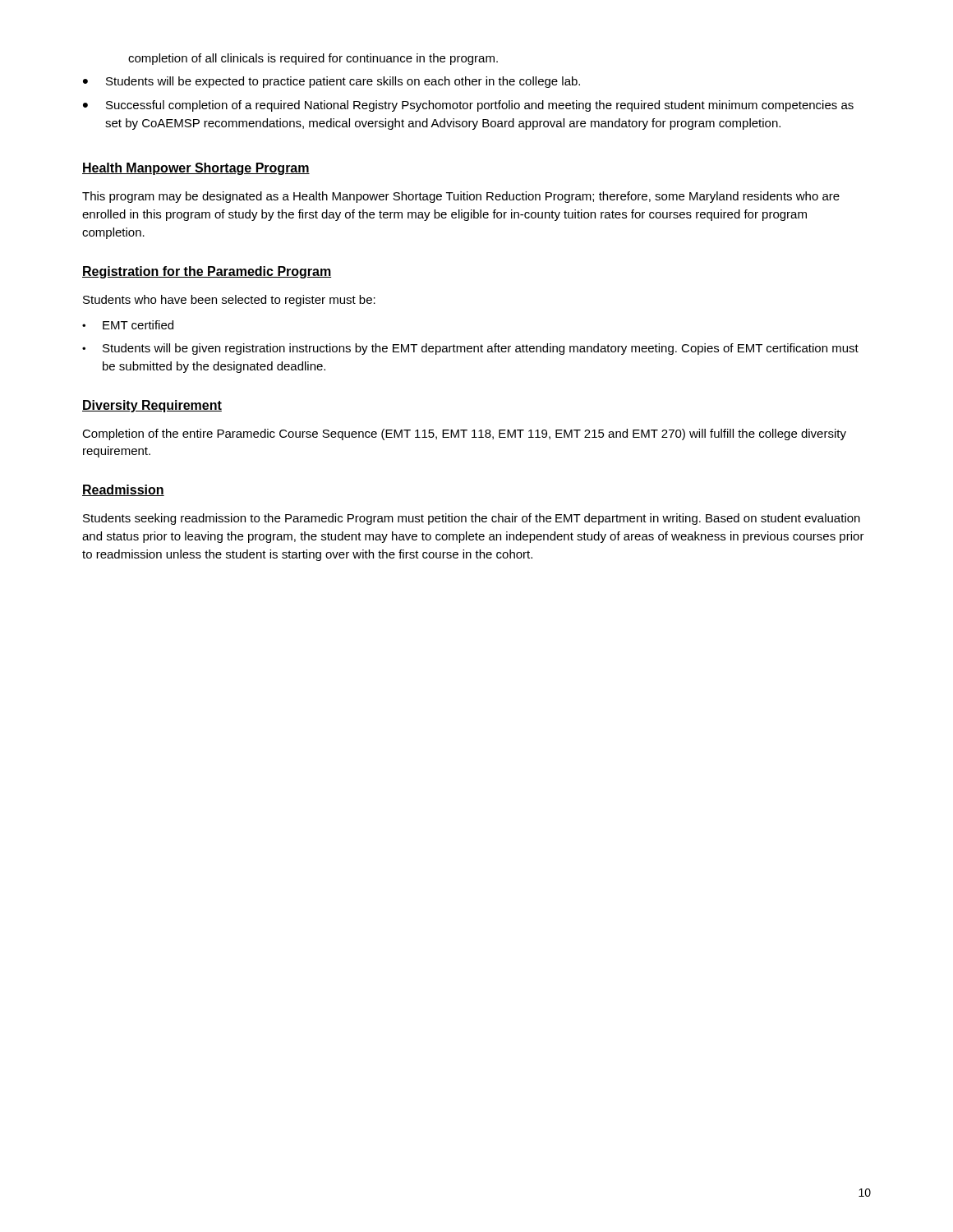
Task: Select the text block with the text "Students who have been selected"
Action: pyautogui.click(x=229, y=299)
